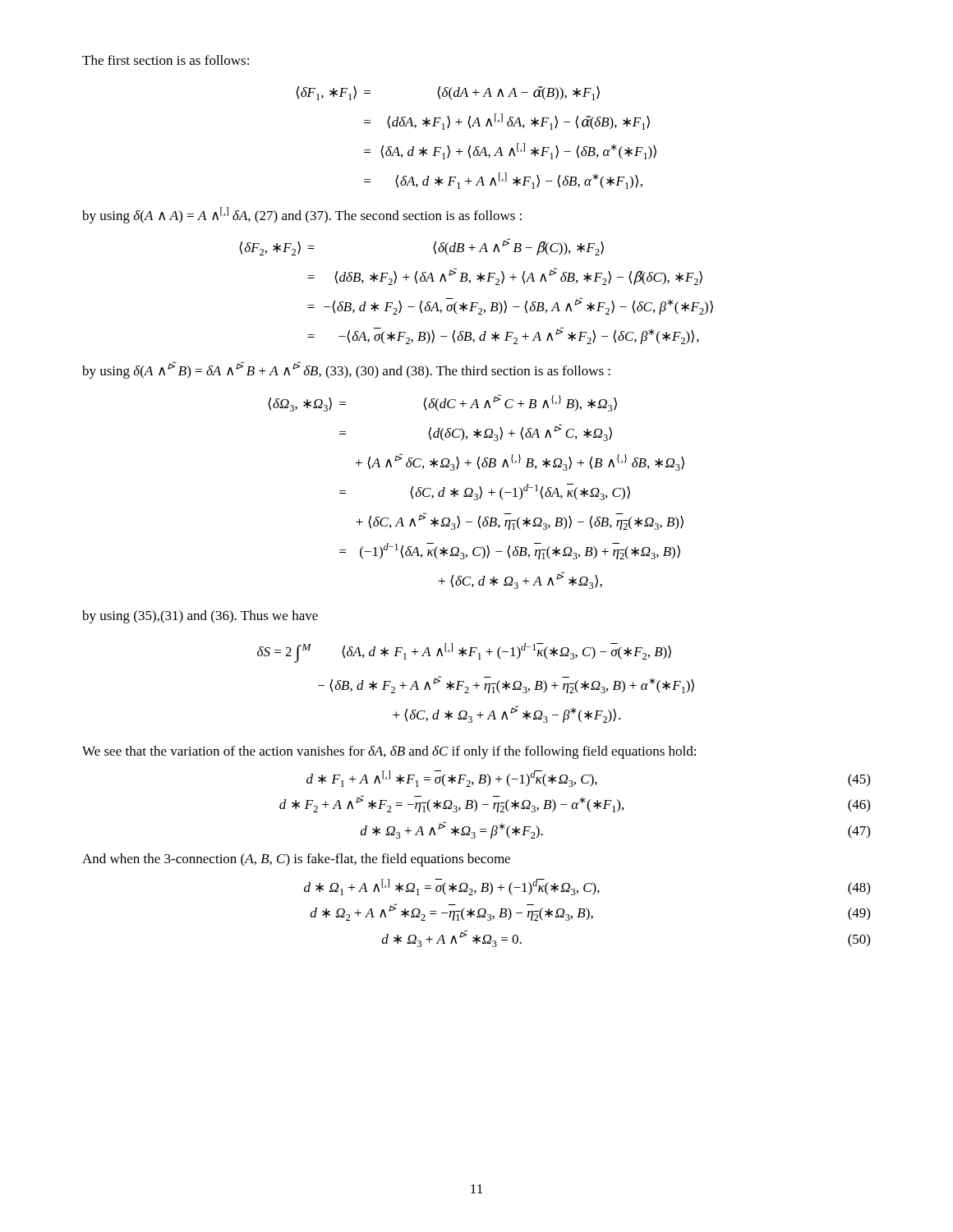The height and width of the screenshot is (1232, 953).
Task: Find the formula on this page that starts "d ∗ Ω2"
Action: (476, 913)
